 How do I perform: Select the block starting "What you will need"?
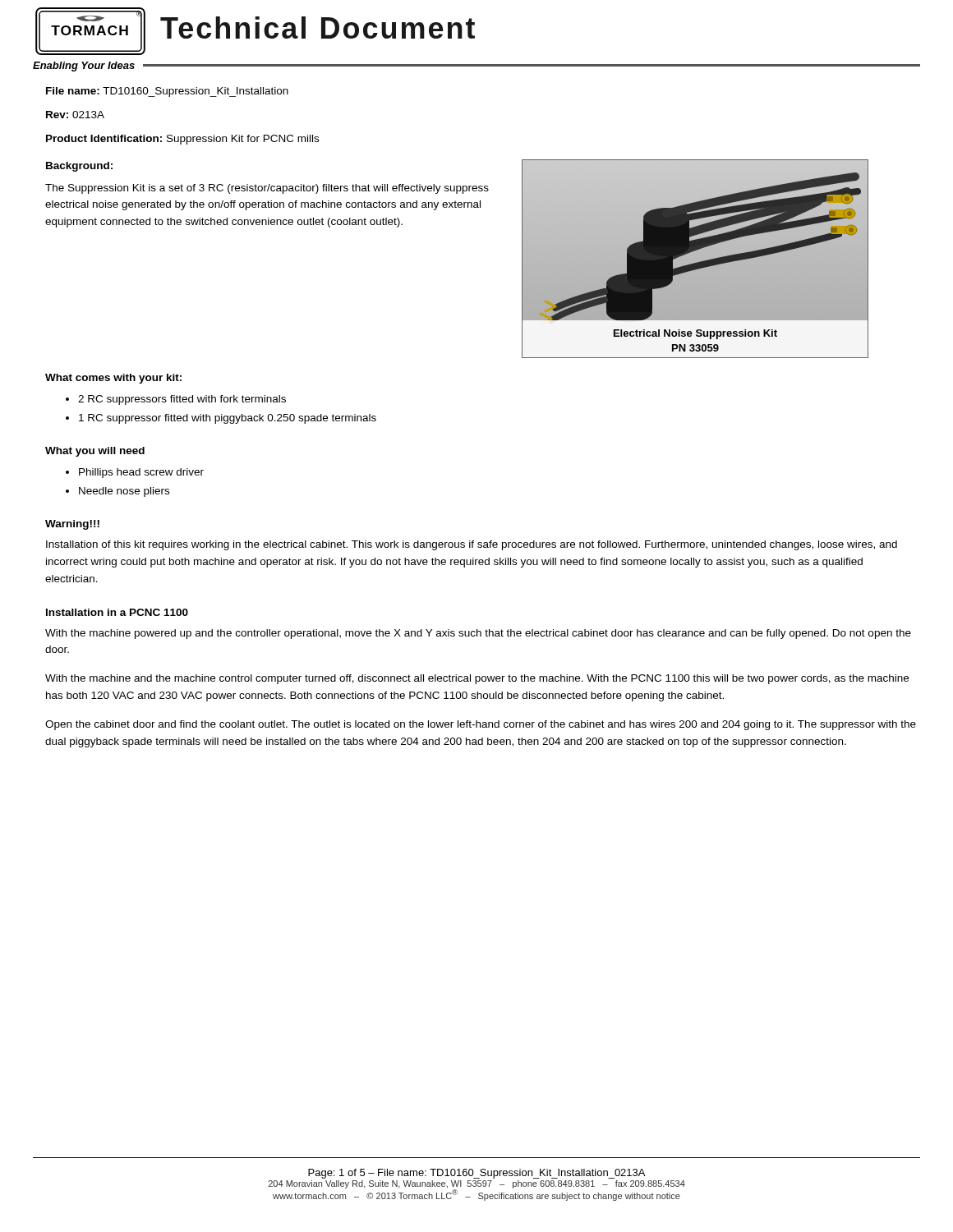(x=95, y=450)
